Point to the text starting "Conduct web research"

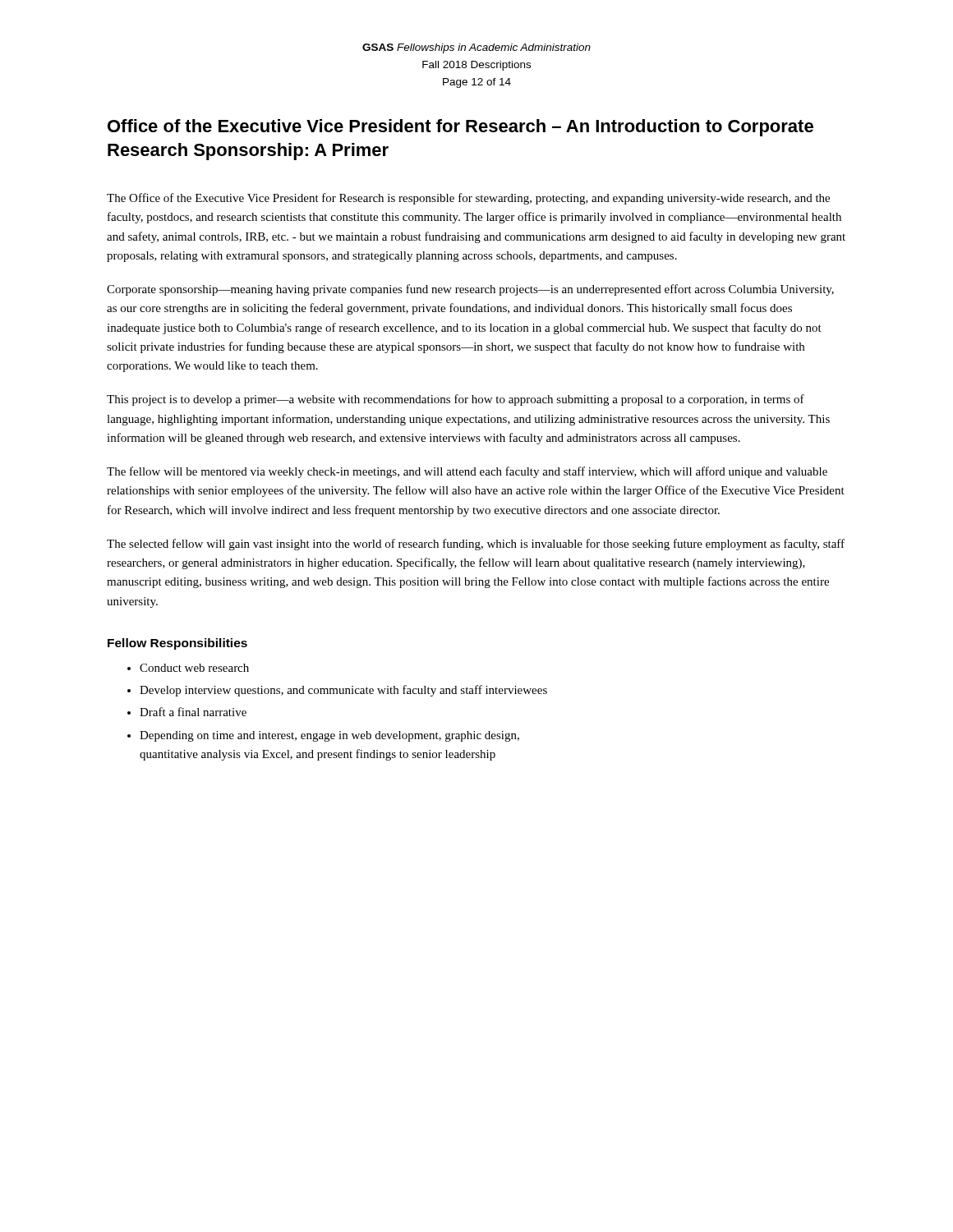pyautogui.click(x=194, y=668)
